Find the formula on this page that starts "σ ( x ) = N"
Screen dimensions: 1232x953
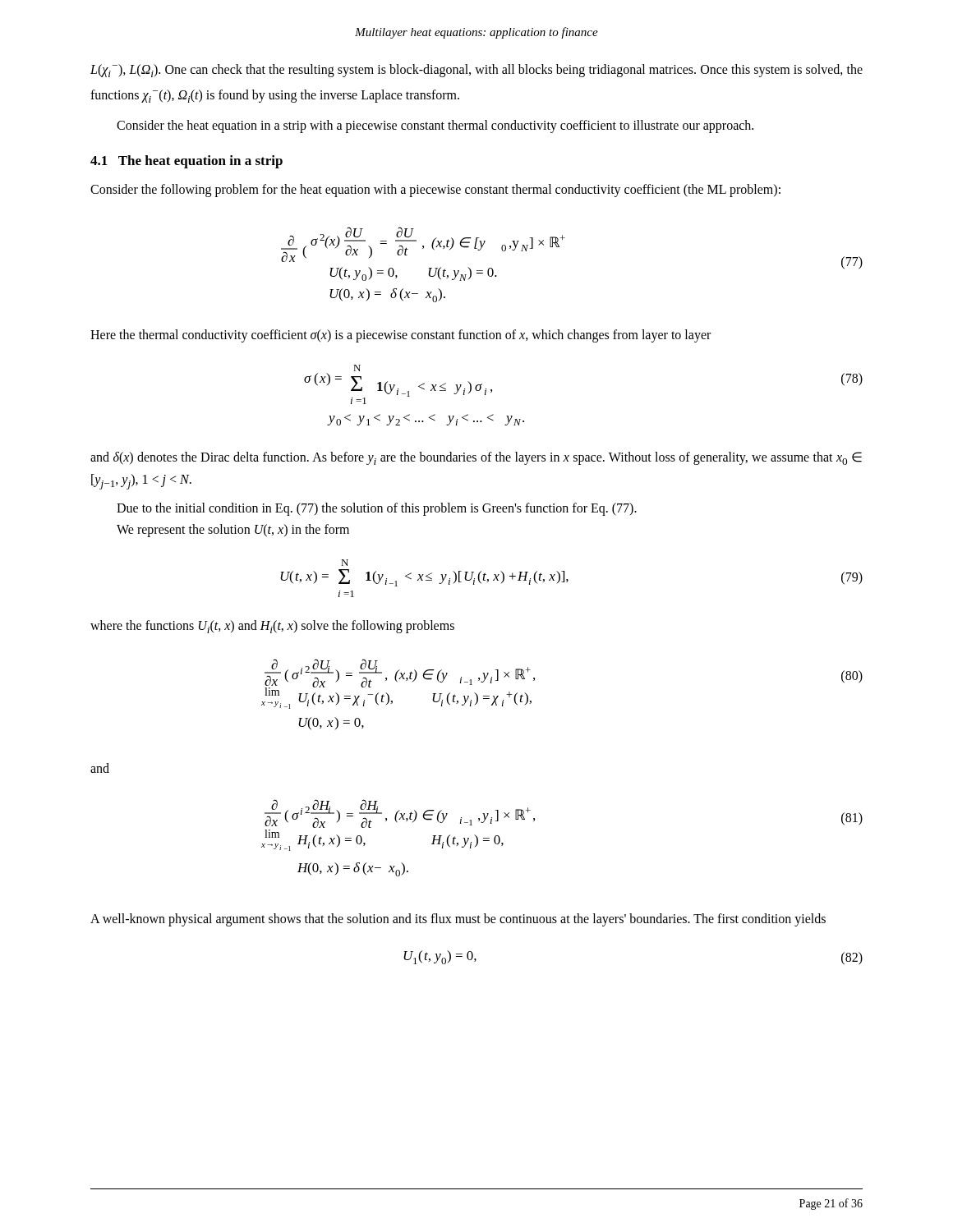point(357,368)
